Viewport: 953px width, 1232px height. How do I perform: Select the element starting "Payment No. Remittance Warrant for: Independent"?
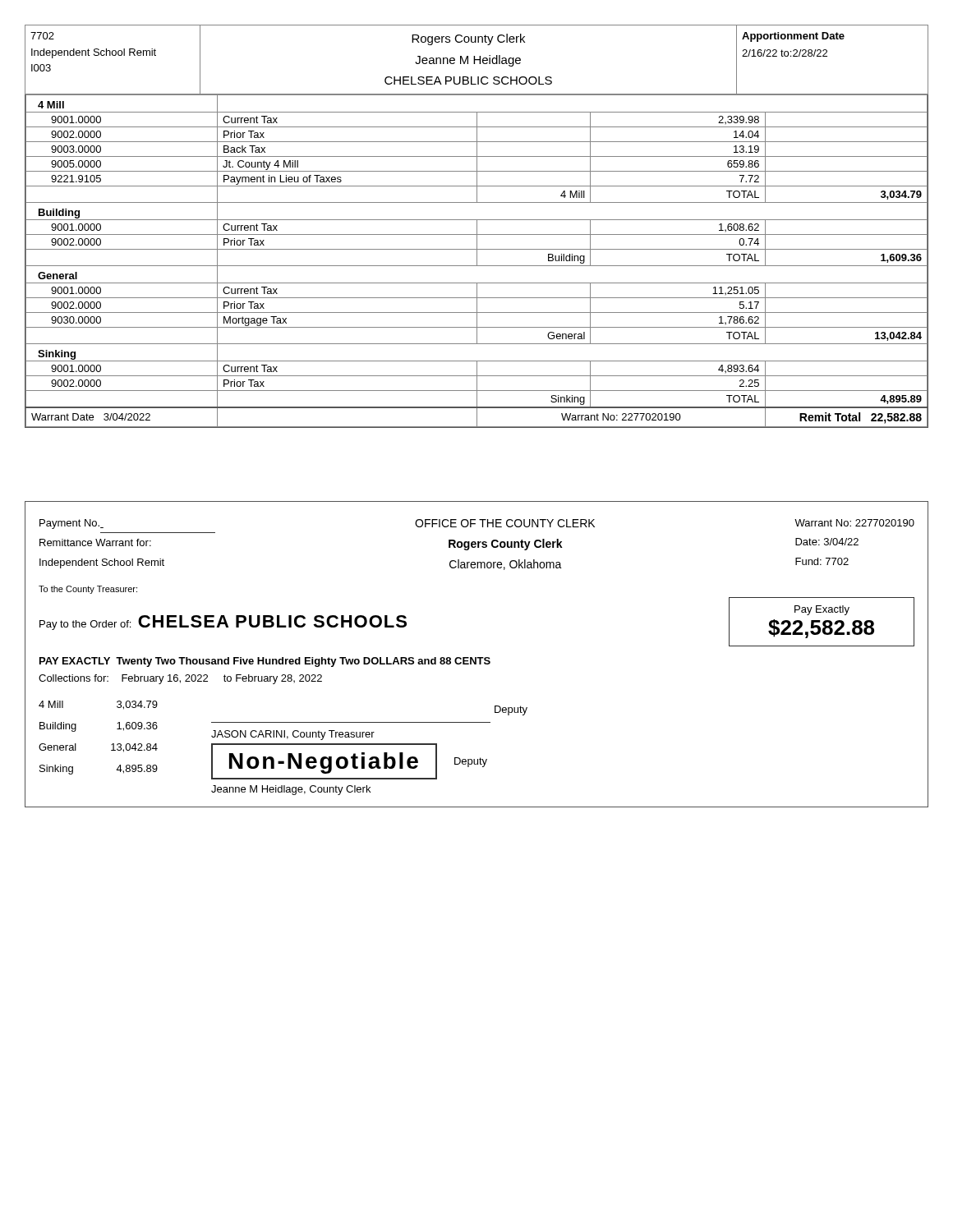127,541
